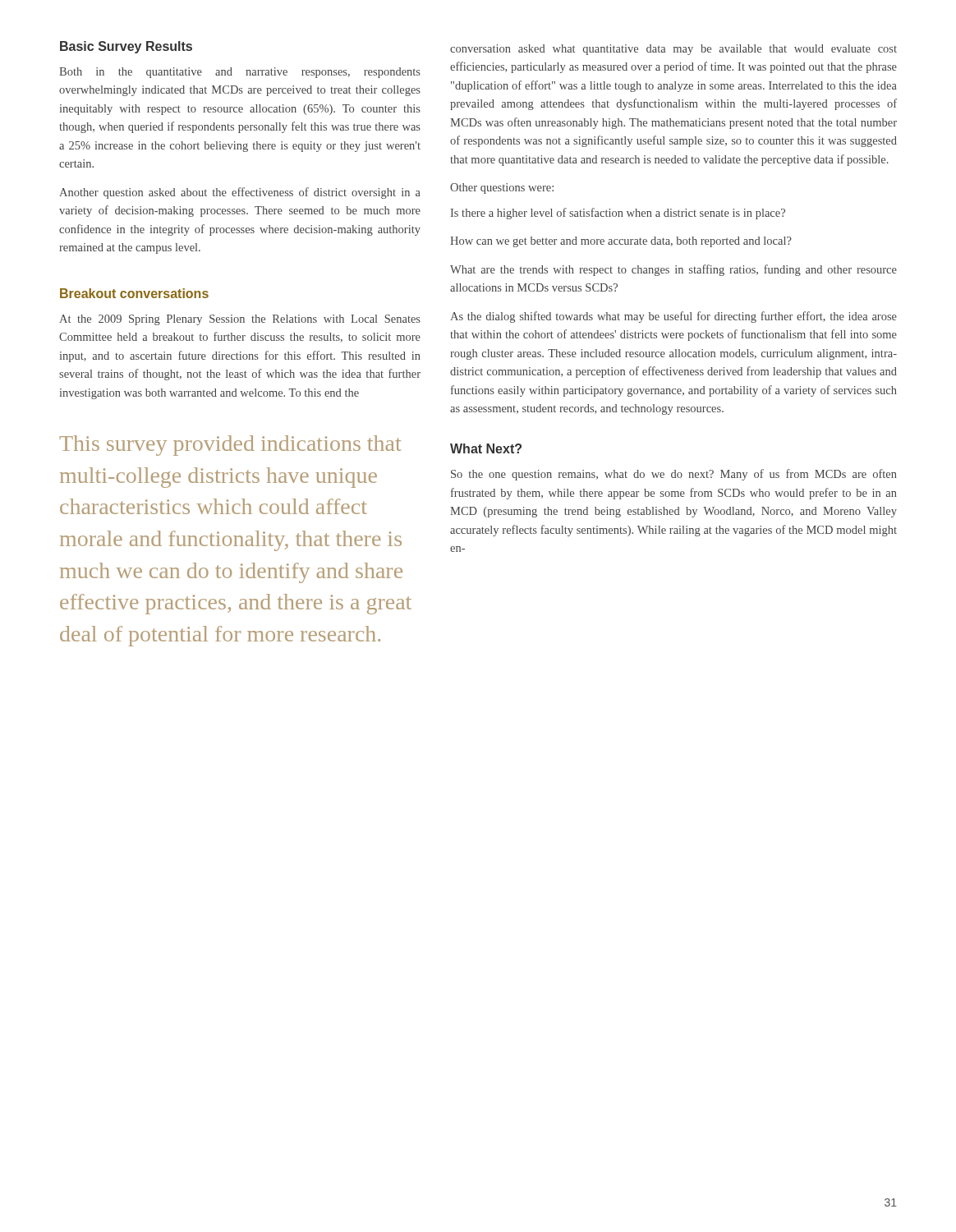Click on the list item with the text "What are the trends with"
This screenshot has height=1232, width=956.
coord(673,279)
